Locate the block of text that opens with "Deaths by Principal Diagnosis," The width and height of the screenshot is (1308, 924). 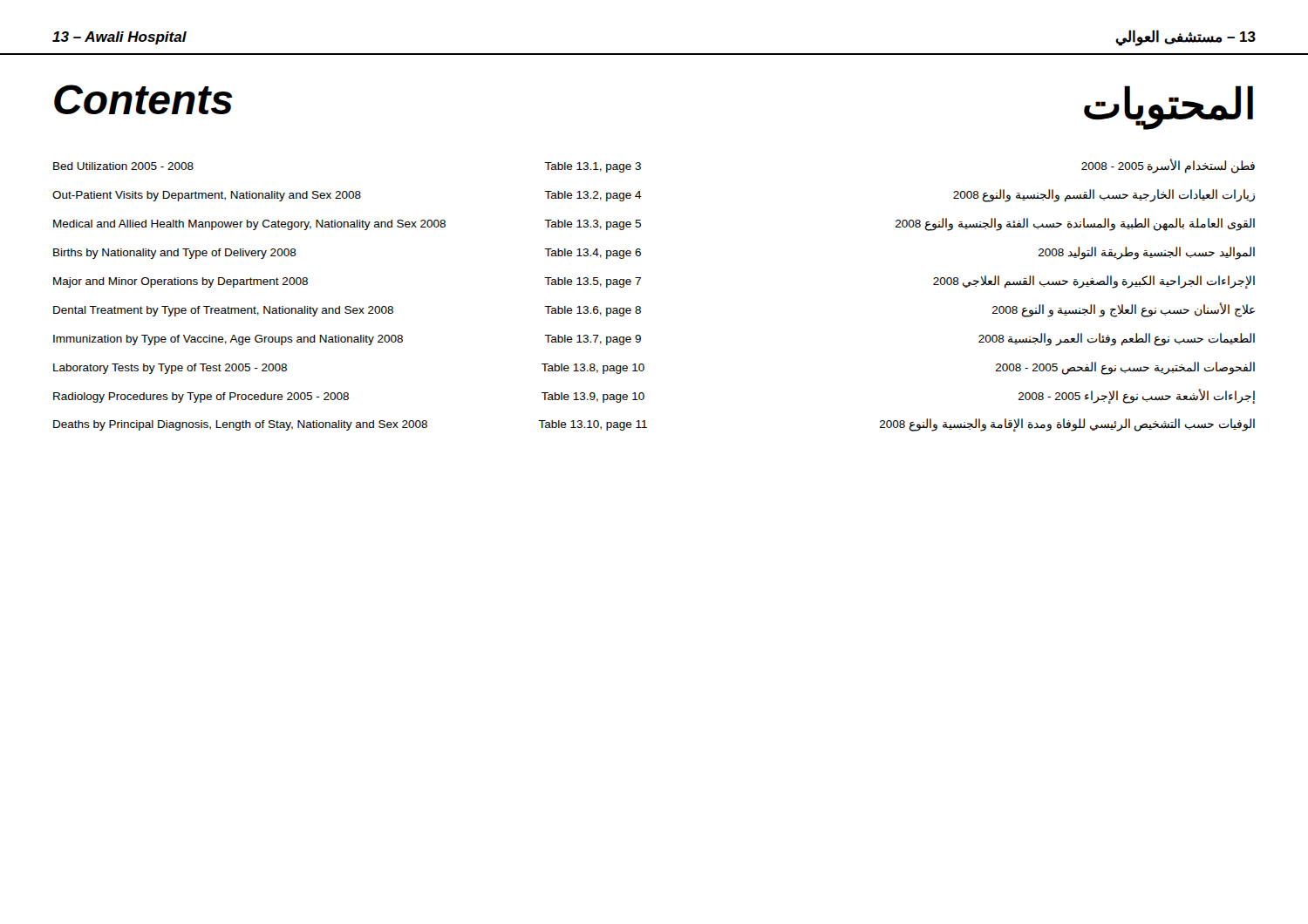click(x=654, y=425)
